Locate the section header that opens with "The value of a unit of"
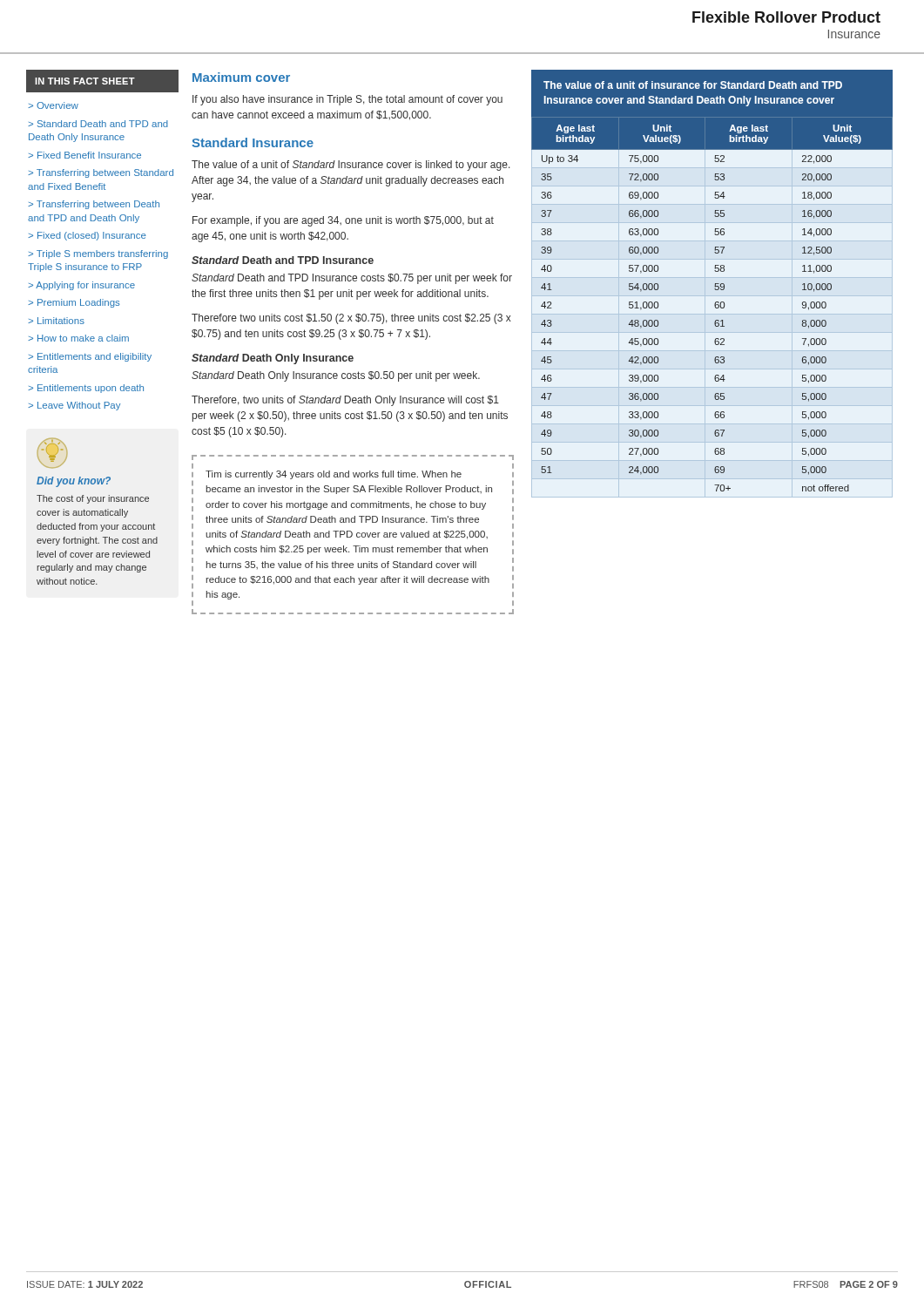 (x=693, y=93)
